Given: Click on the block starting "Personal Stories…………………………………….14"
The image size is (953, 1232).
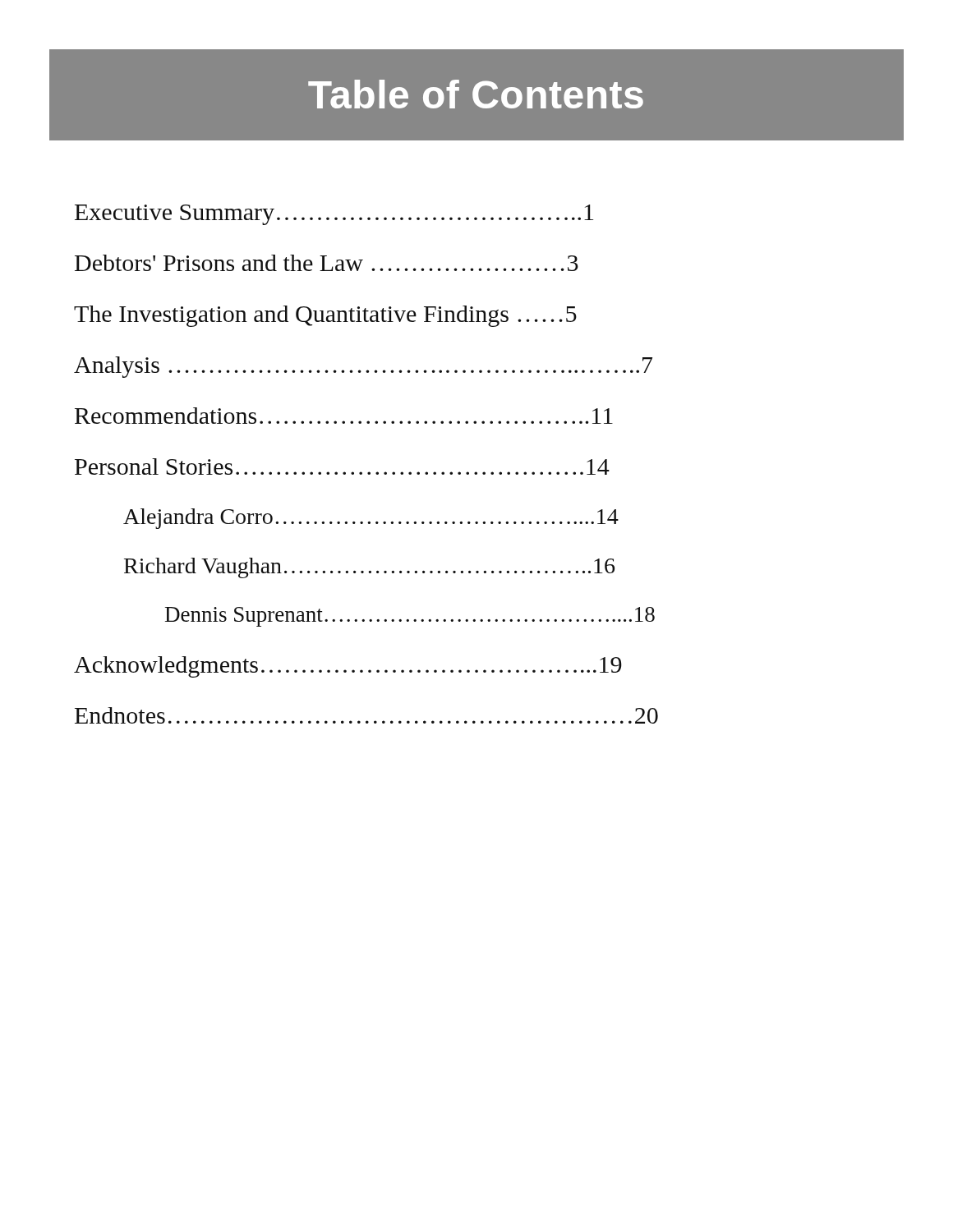Looking at the screenshot, I should [342, 466].
